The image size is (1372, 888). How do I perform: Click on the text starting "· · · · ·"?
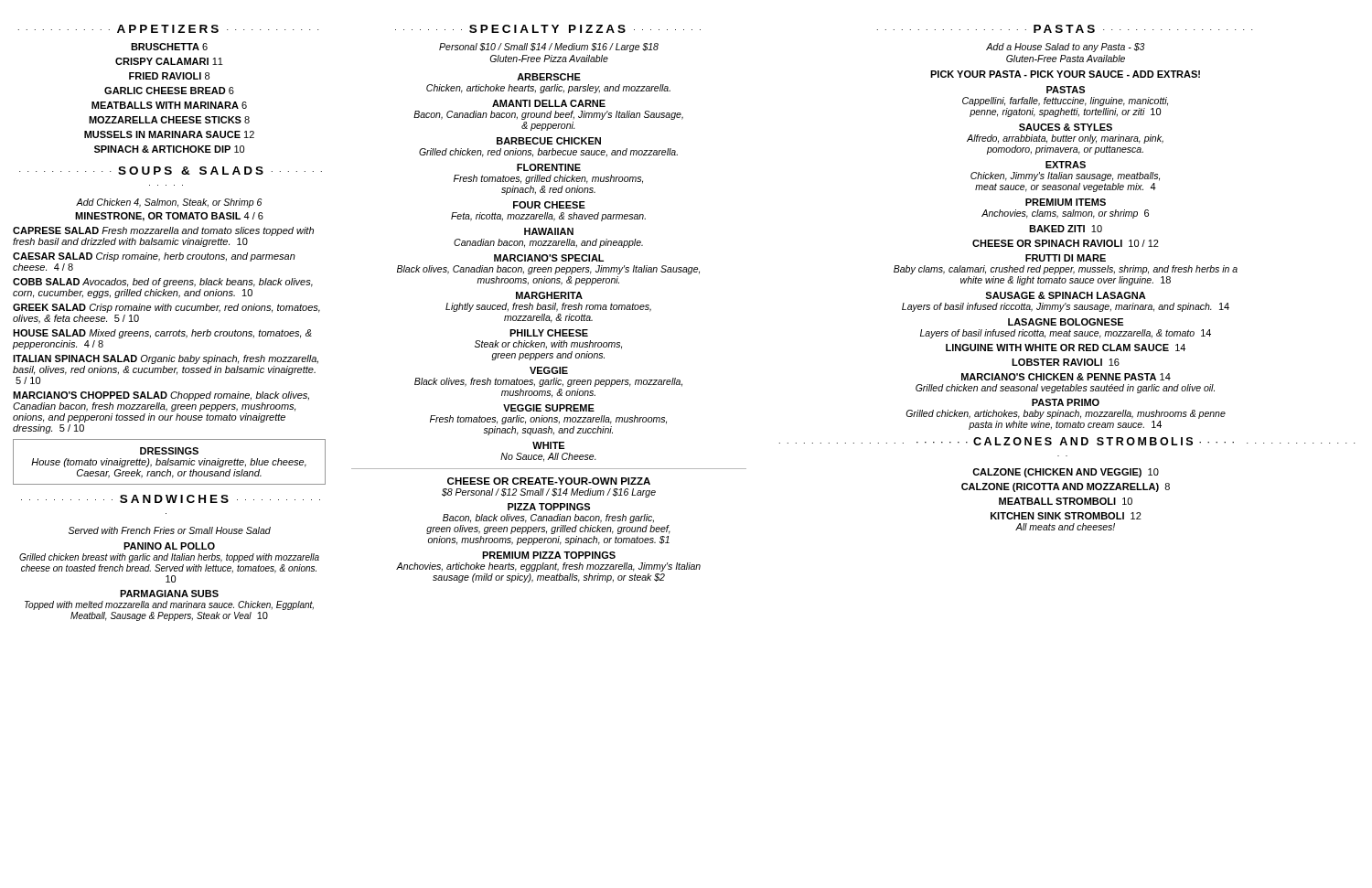point(1066,448)
